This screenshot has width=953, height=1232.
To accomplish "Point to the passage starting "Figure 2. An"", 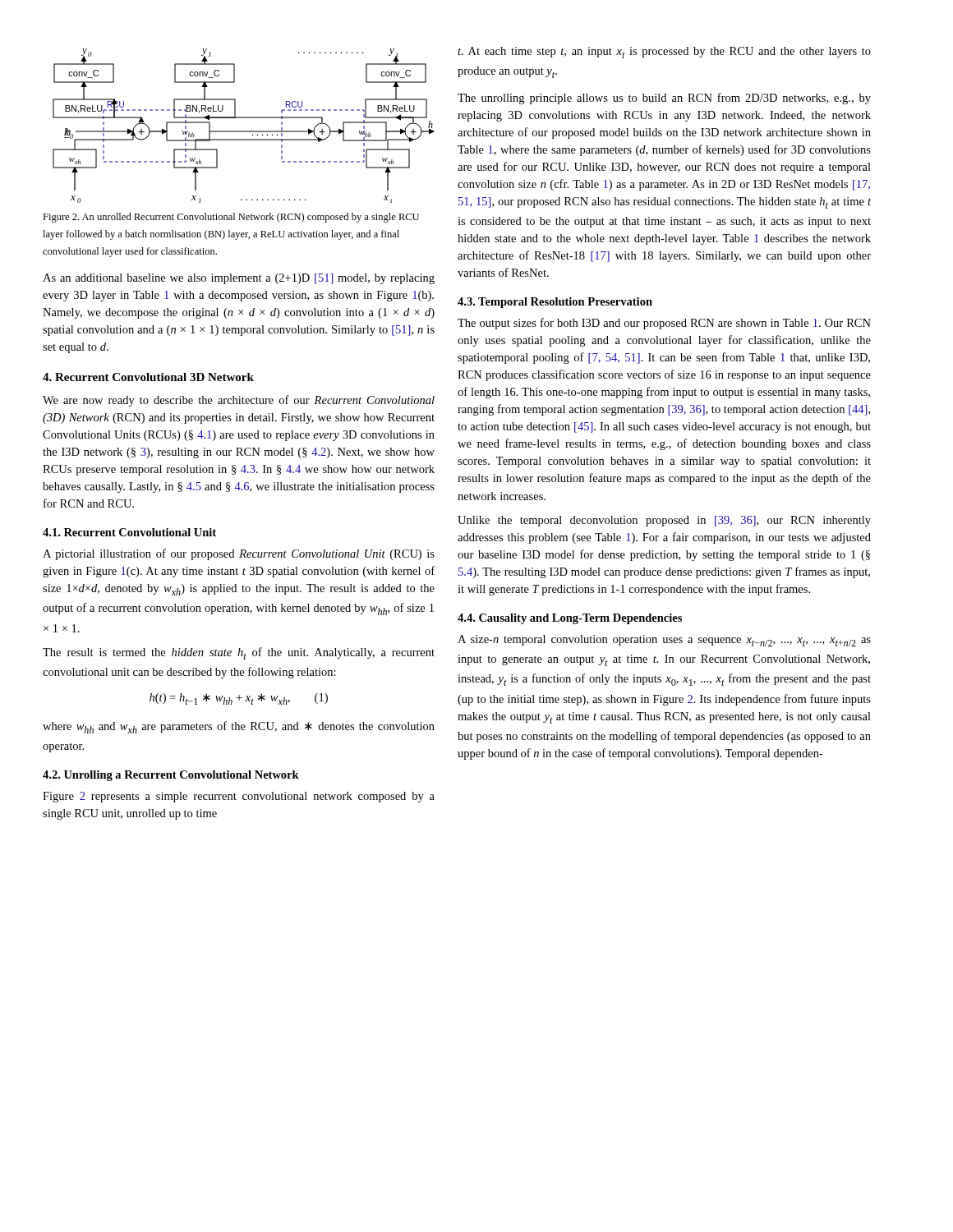I will pos(231,234).
